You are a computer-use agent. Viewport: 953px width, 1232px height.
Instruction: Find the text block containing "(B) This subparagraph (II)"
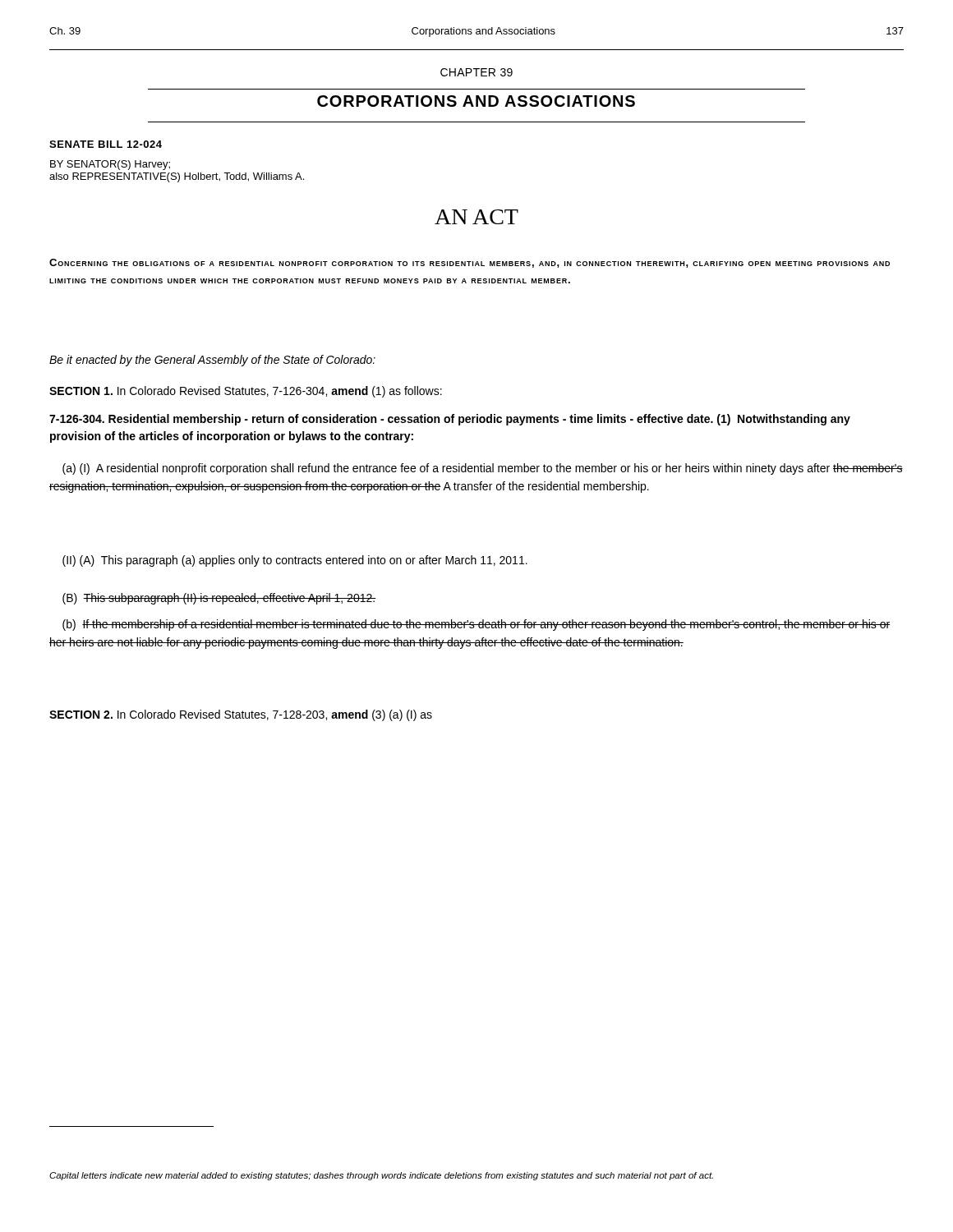point(212,598)
